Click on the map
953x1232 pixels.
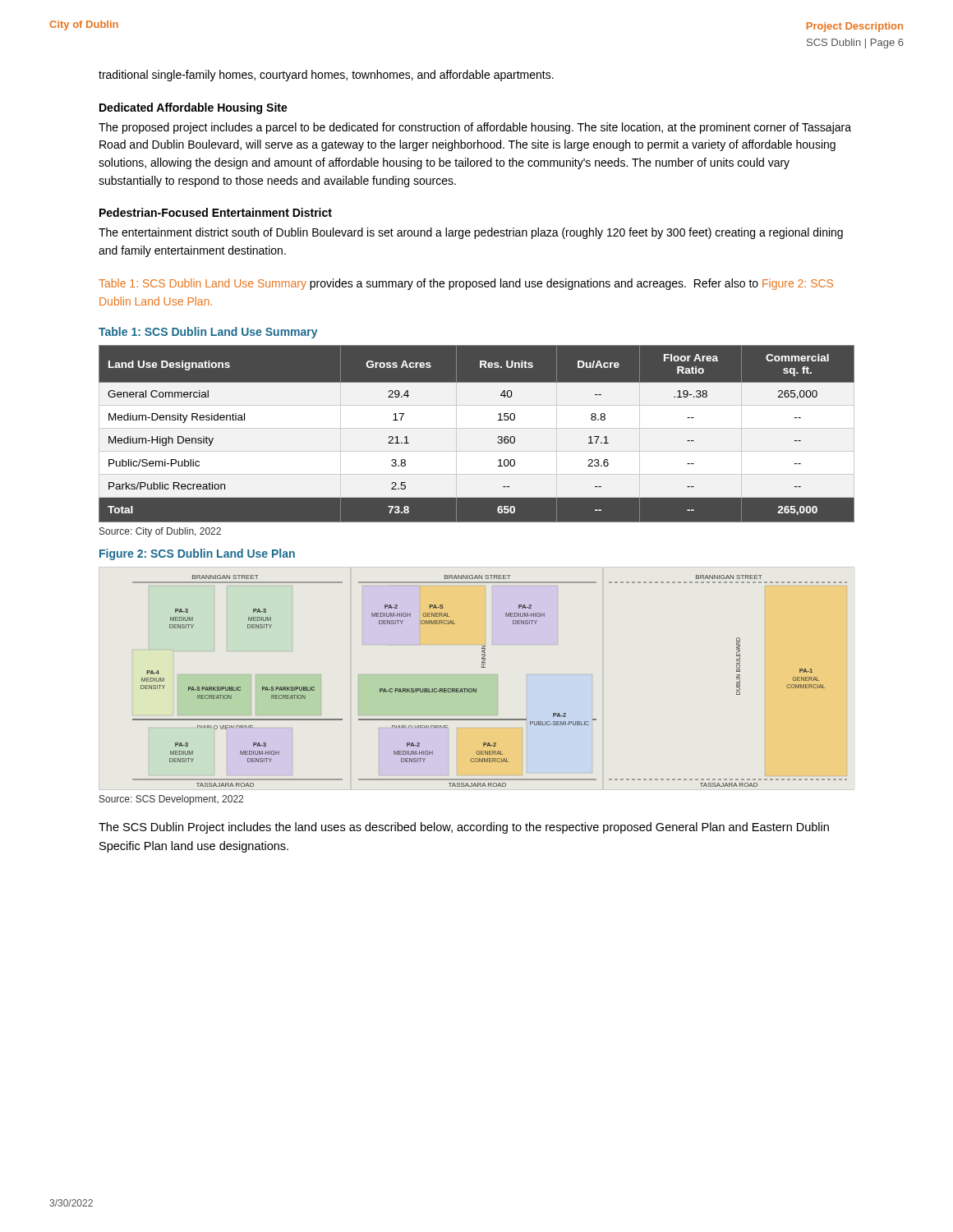click(x=476, y=679)
